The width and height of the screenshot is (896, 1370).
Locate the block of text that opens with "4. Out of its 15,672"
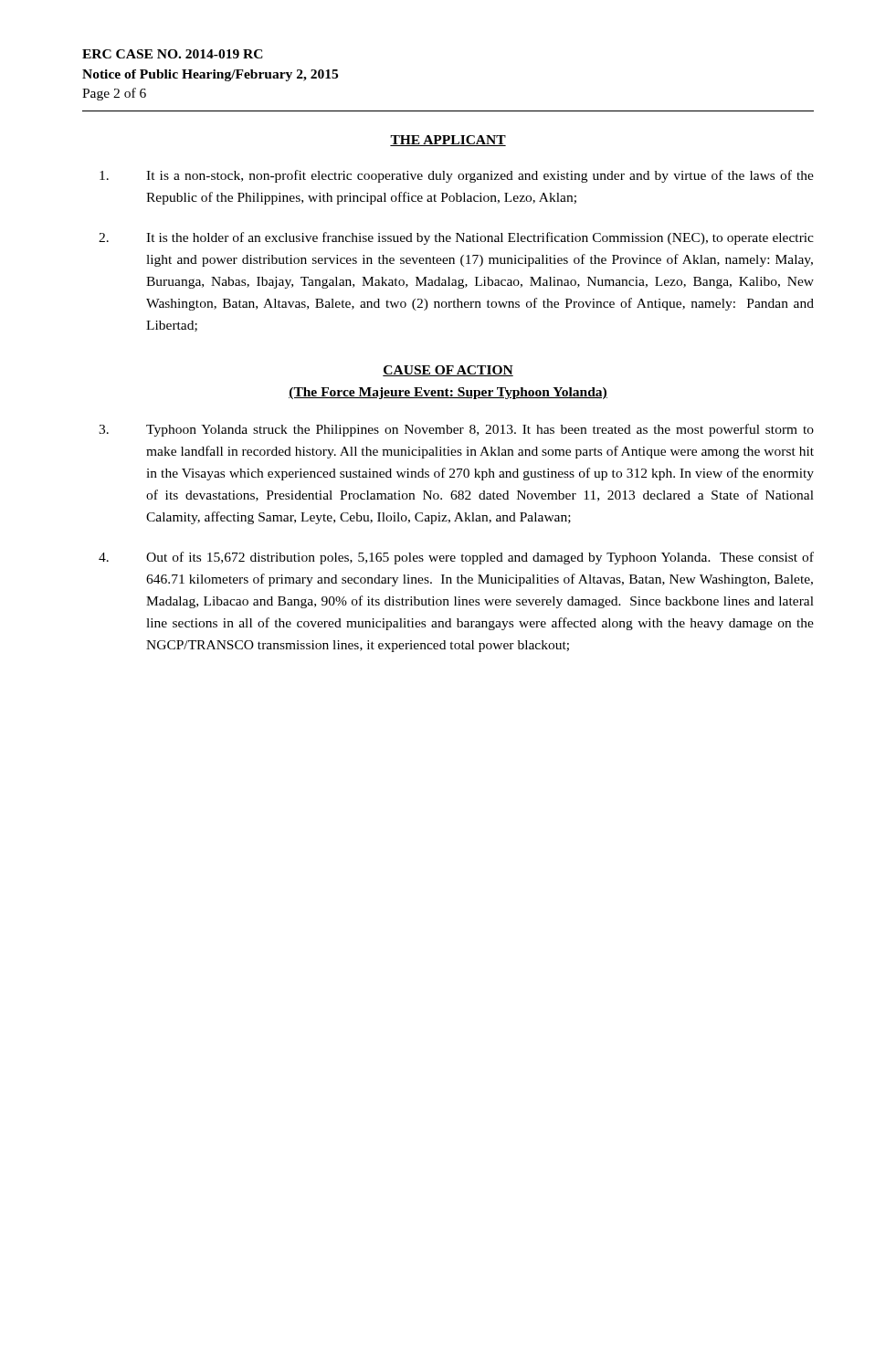point(448,601)
